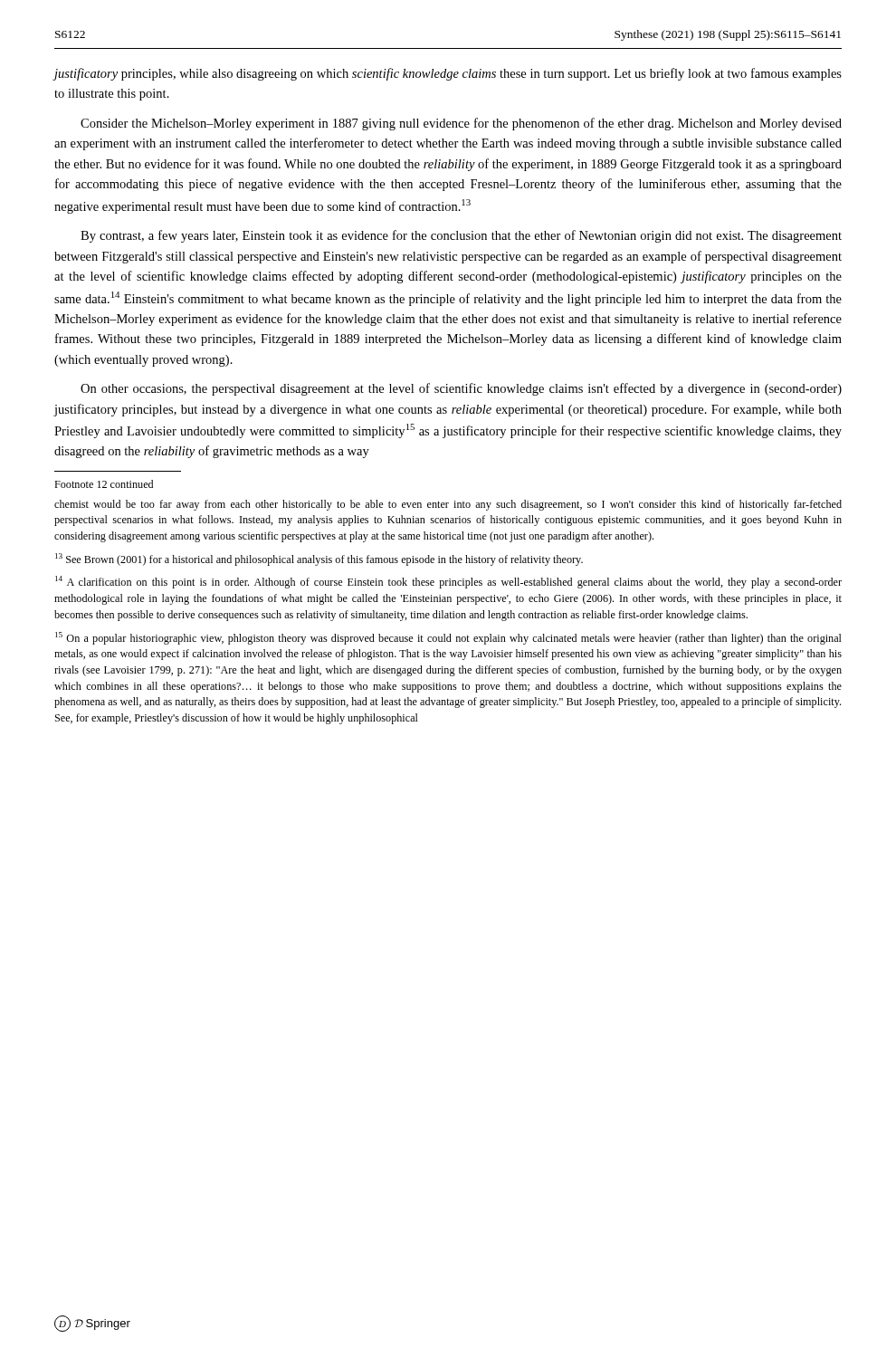Find the region starting "13 See Brown (2001) for"

click(448, 559)
